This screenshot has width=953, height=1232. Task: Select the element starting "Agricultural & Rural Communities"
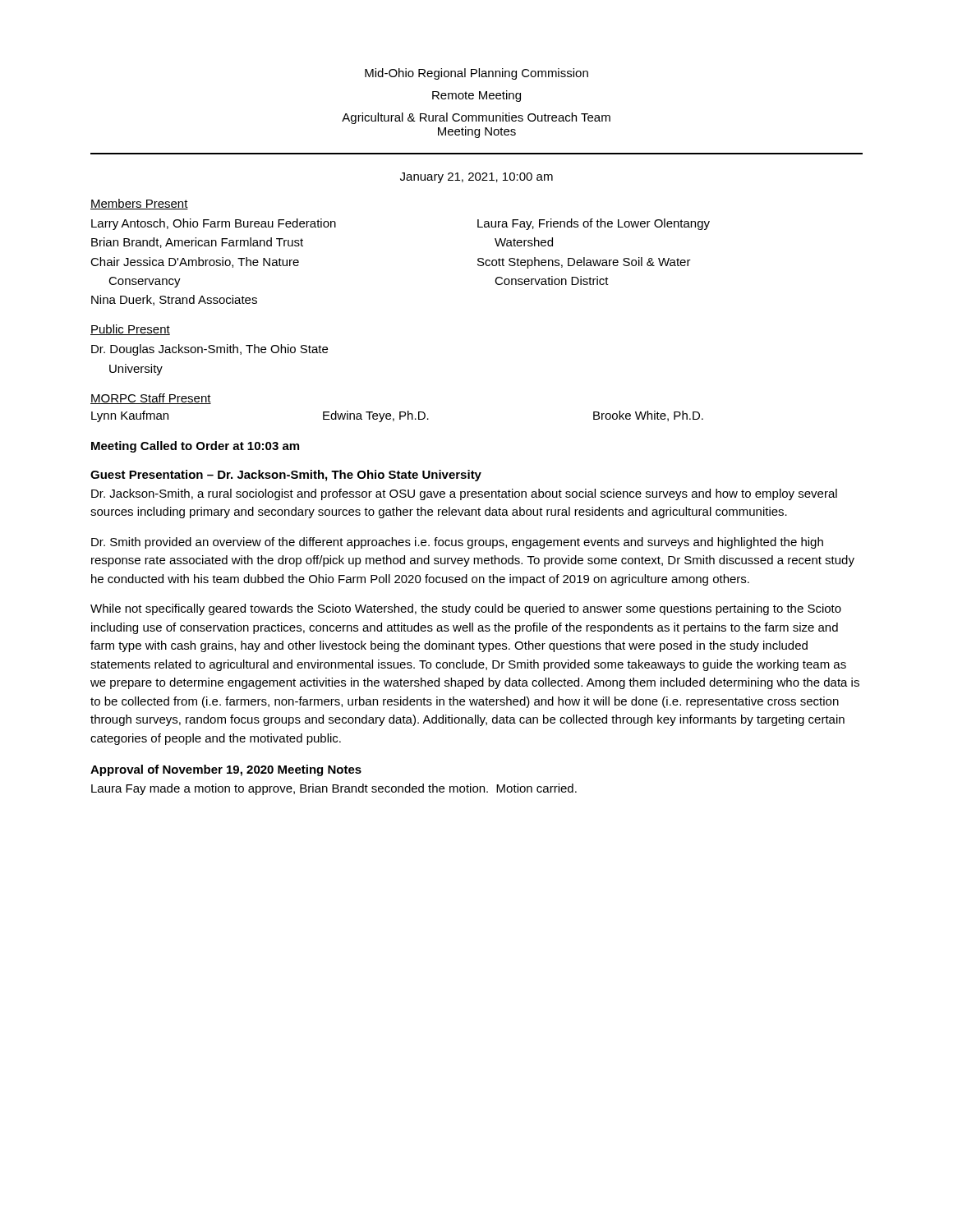click(476, 124)
